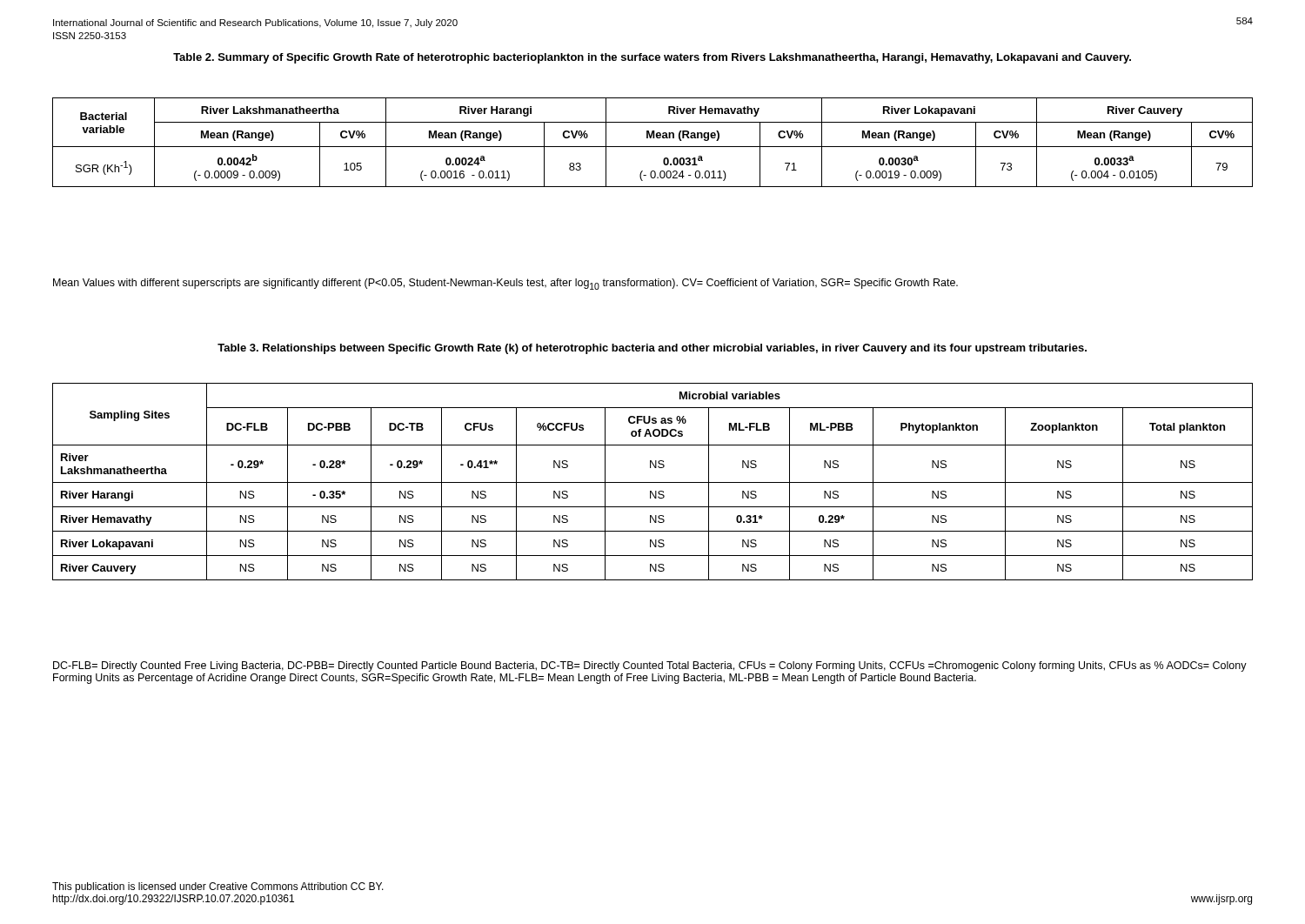
Task: Find the element starting "Table 2. Summary of Specific Growth Rate of"
Action: coord(652,57)
